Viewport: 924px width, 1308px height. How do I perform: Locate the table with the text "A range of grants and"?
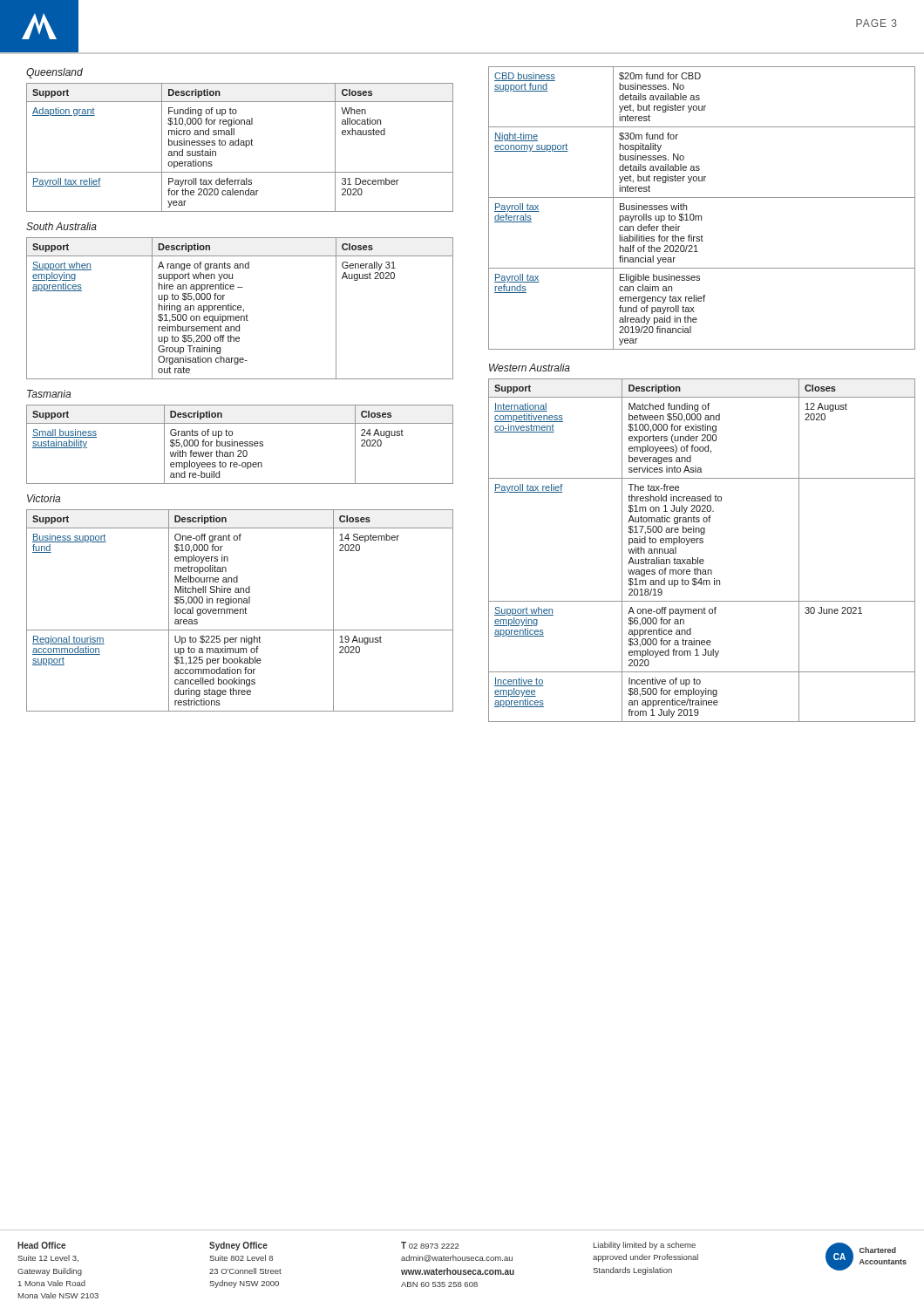tap(240, 308)
